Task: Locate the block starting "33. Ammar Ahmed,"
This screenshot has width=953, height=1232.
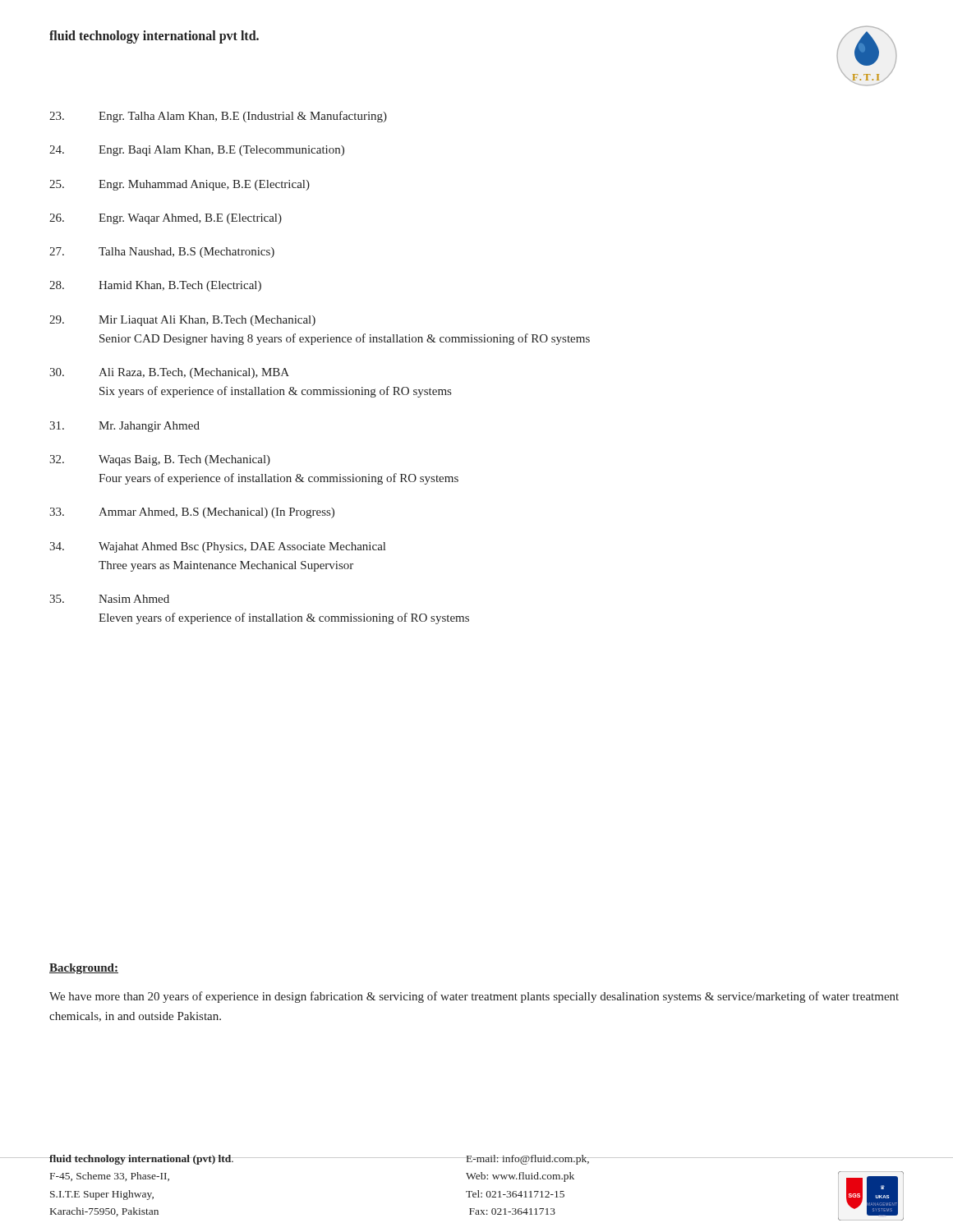Action: tap(192, 513)
